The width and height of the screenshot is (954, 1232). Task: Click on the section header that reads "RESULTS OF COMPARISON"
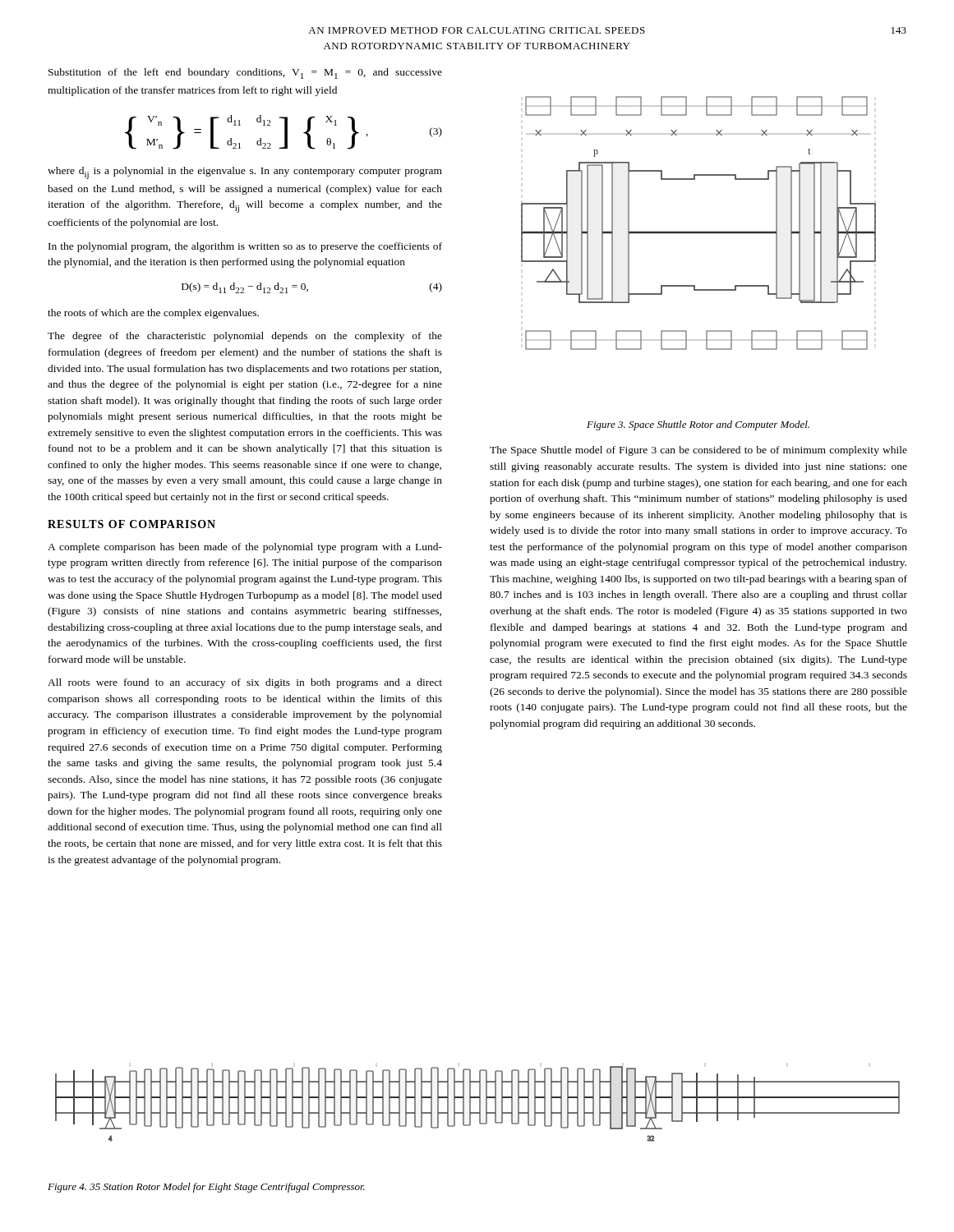[132, 524]
